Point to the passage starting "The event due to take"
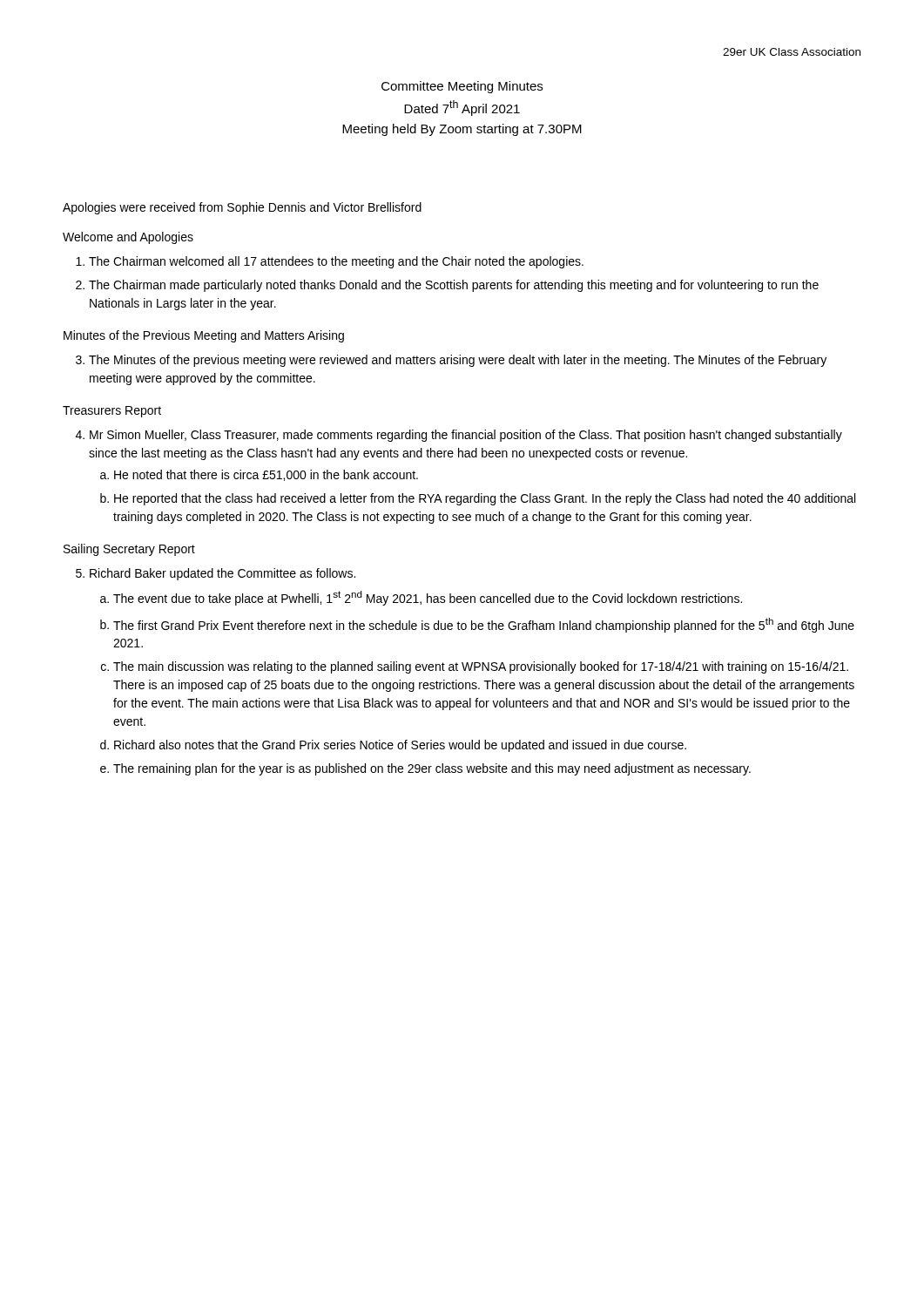 (428, 597)
